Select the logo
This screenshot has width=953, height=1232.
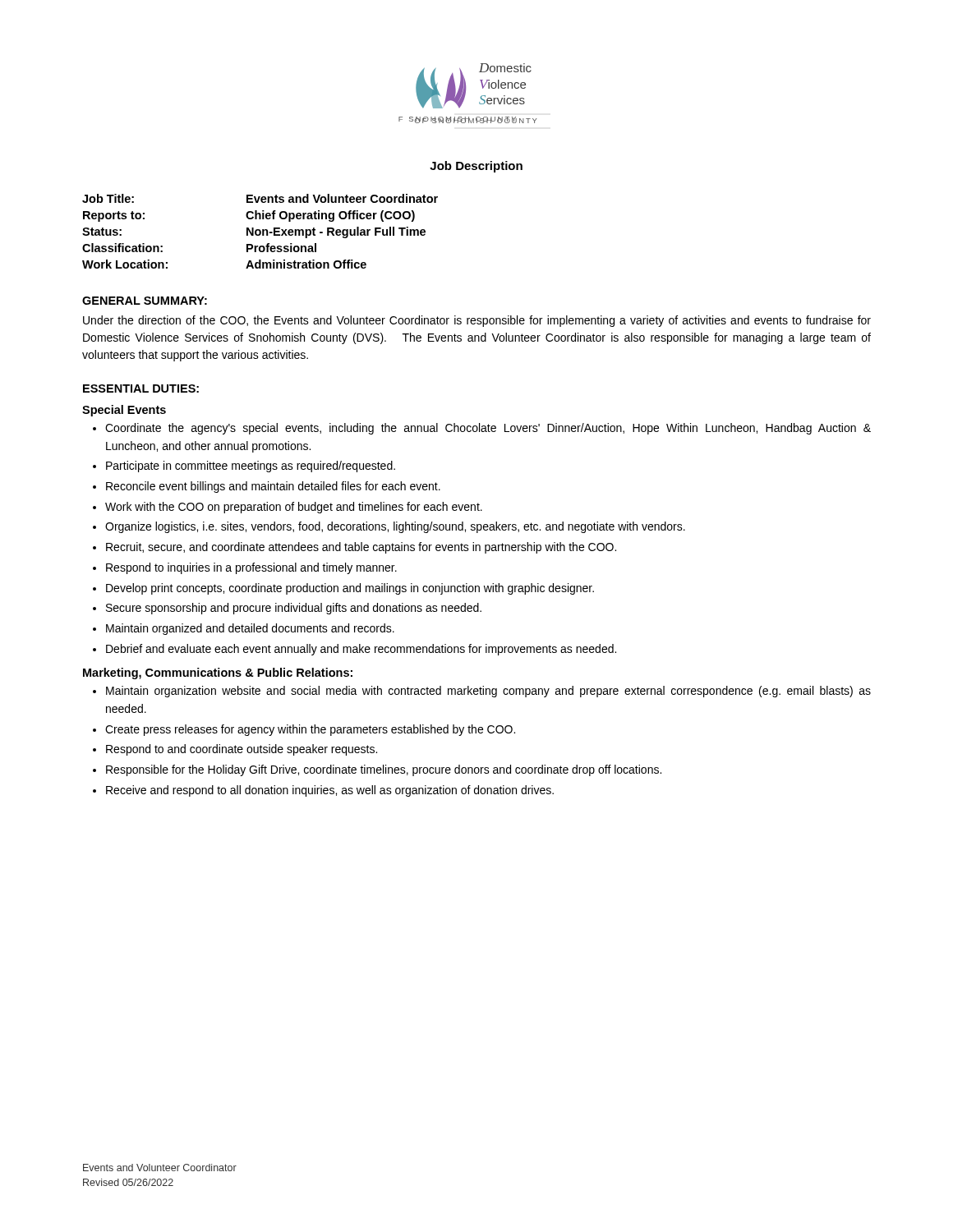[x=476, y=97]
